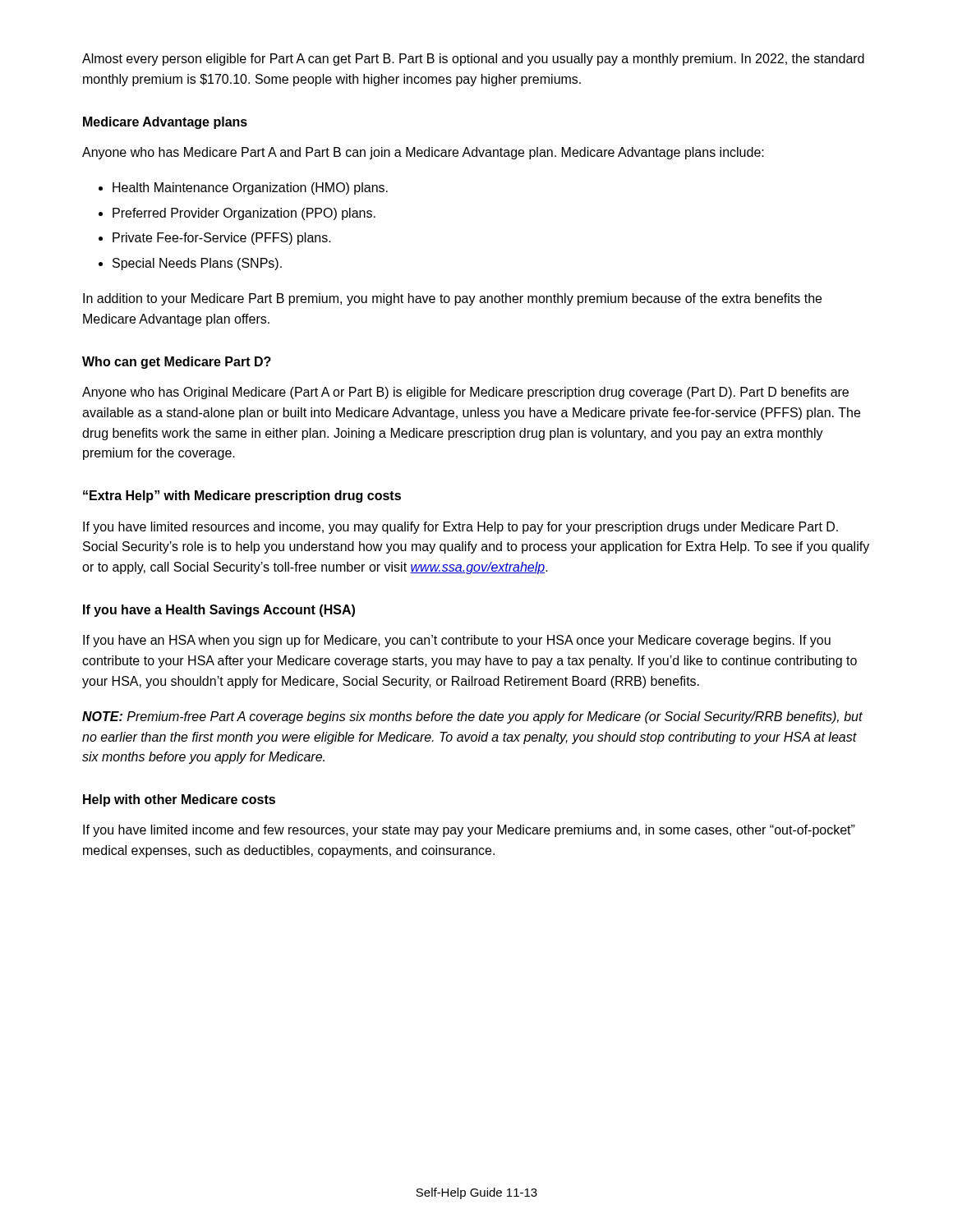The height and width of the screenshot is (1232, 953).
Task: Select the text block containing "NOTE: Premium-free Part A coverage begins six months"
Action: (x=472, y=737)
